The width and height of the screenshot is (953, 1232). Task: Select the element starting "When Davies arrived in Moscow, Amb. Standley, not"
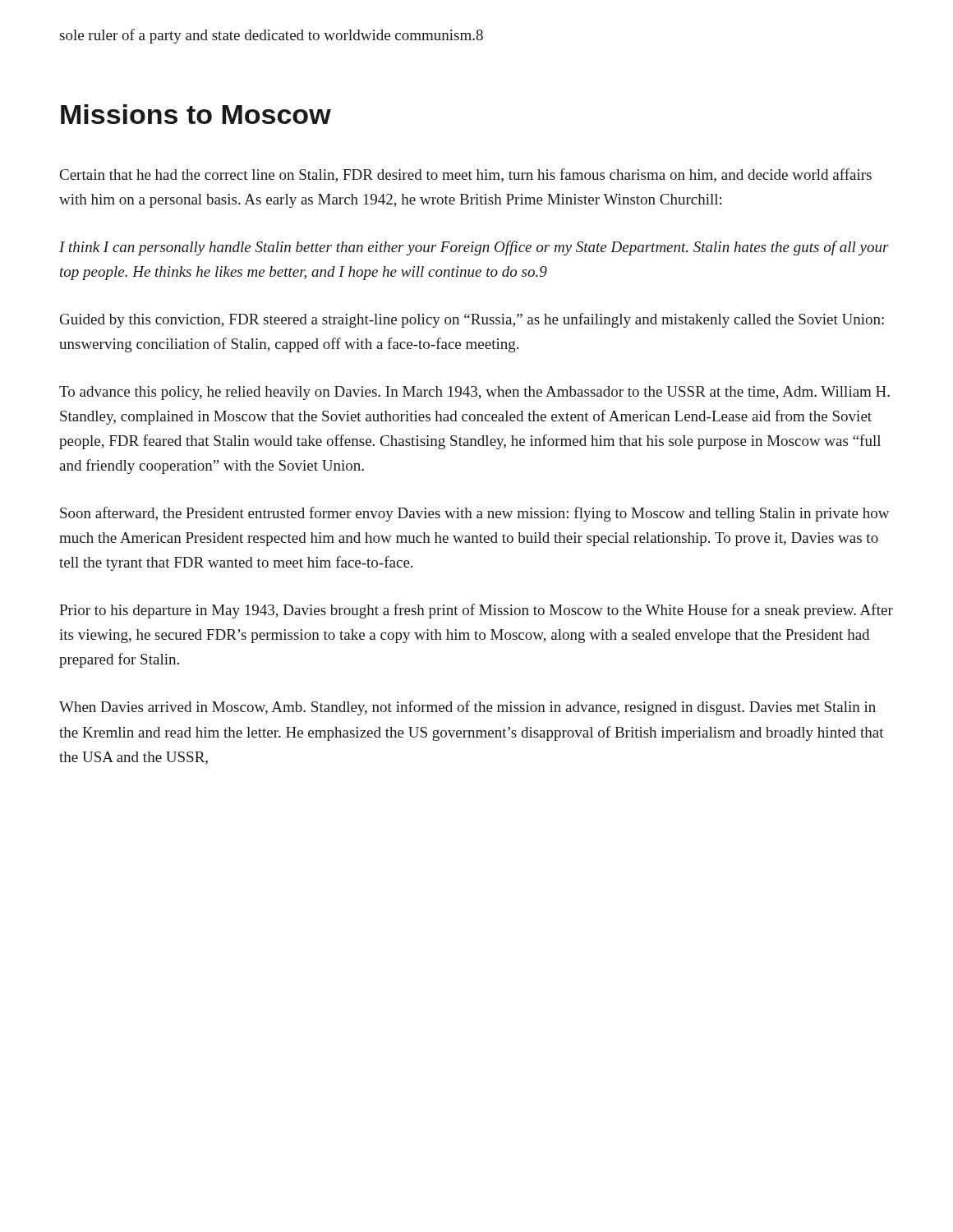click(x=471, y=732)
